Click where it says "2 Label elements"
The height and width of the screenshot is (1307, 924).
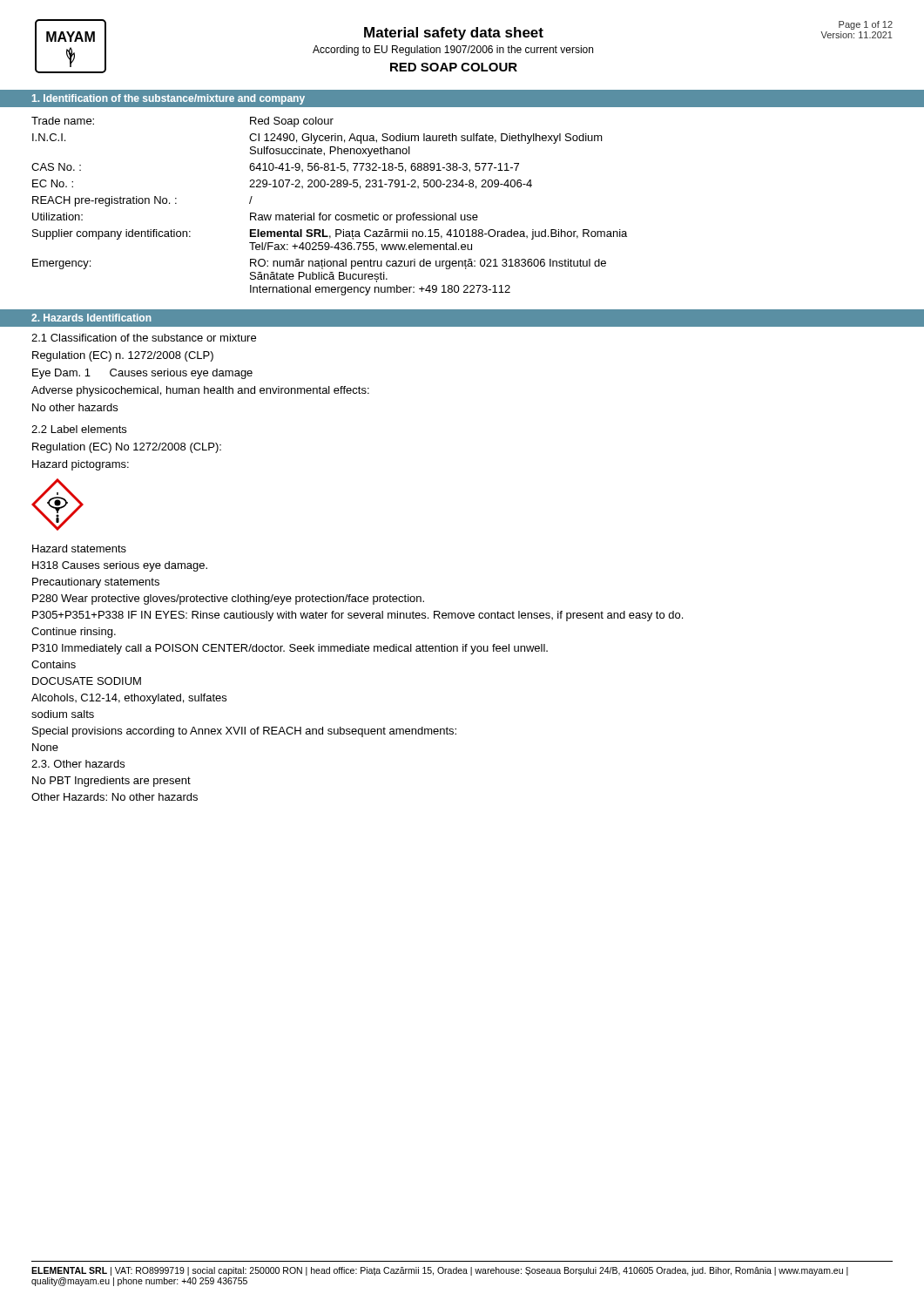point(79,429)
